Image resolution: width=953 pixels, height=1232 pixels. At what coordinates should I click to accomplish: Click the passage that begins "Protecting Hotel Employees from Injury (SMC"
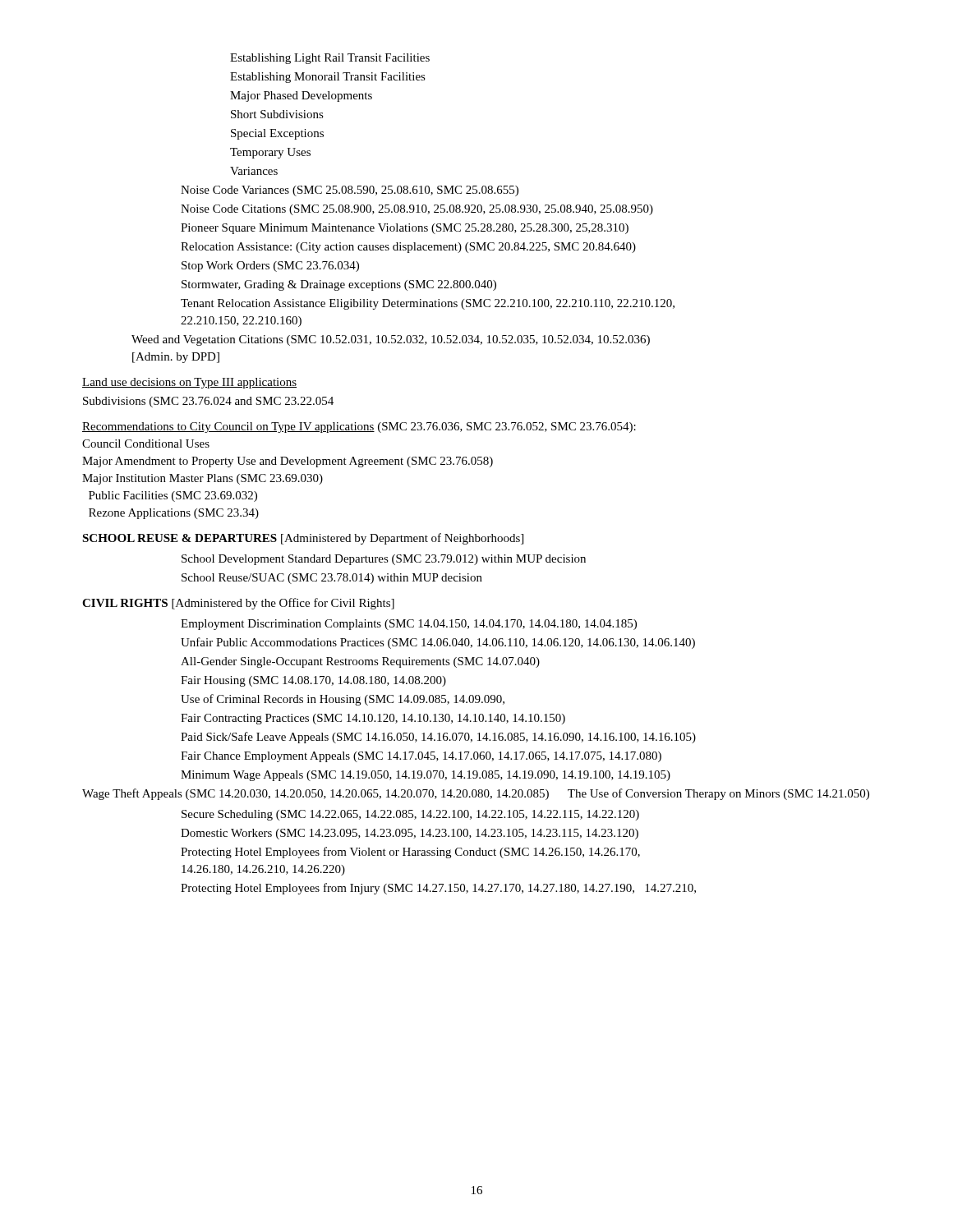526,888
